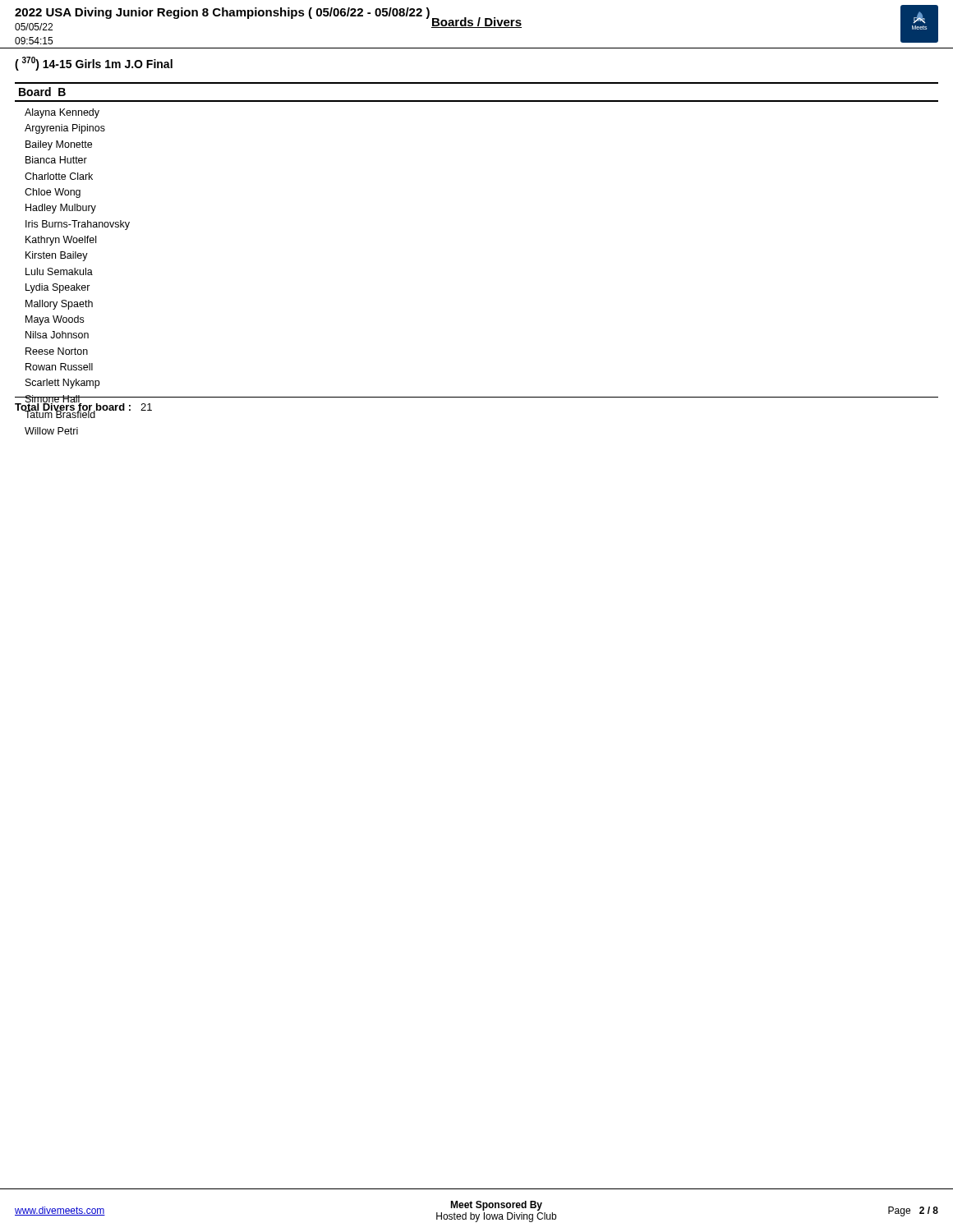Find the list item containing "Charlotte Clark"
Viewport: 953px width, 1232px height.
pyautogui.click(x=59, y=176)
